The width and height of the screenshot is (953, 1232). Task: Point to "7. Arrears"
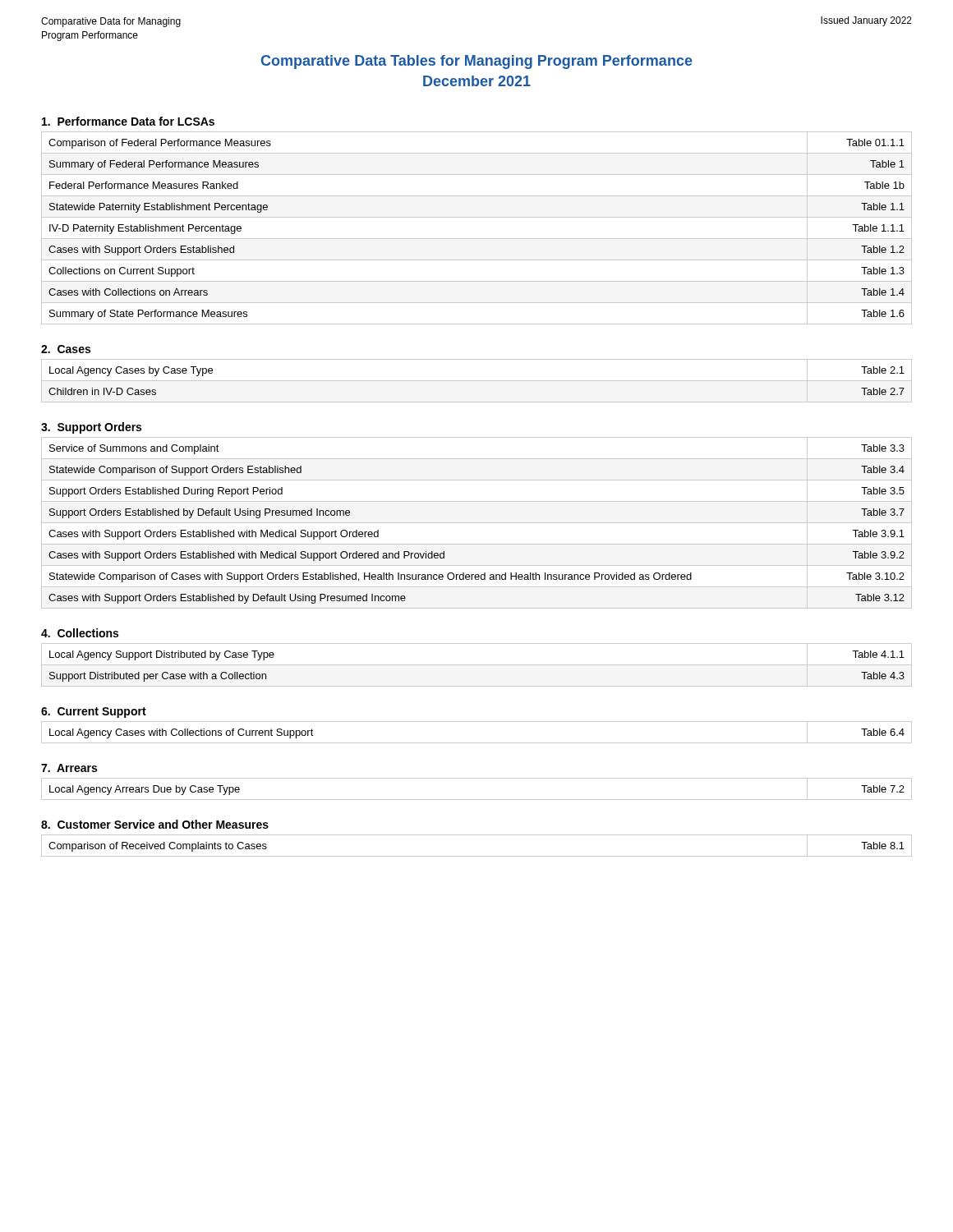[69, 768]
